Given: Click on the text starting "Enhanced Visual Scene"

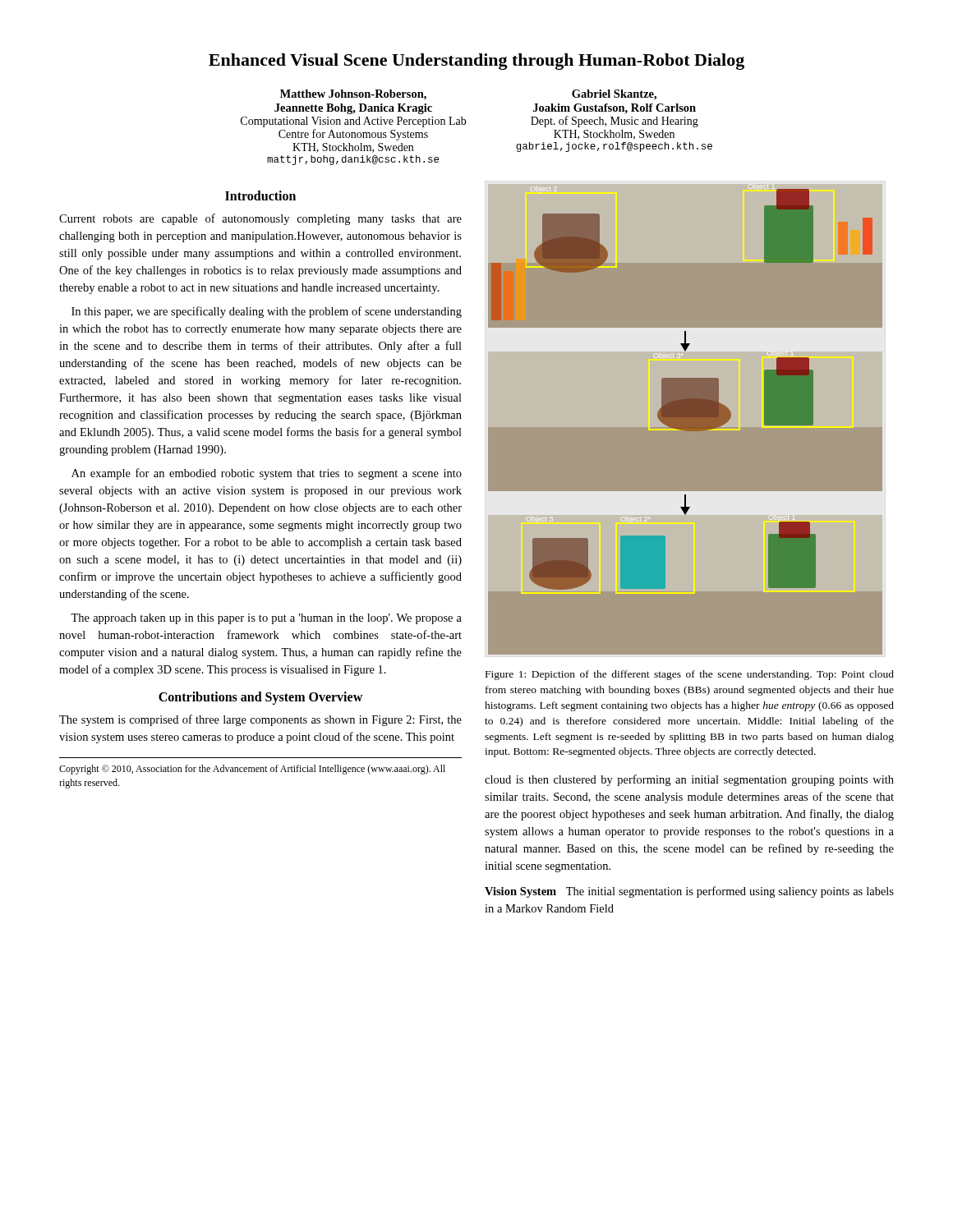Looking at the screenshot, I should click(476, 60).
